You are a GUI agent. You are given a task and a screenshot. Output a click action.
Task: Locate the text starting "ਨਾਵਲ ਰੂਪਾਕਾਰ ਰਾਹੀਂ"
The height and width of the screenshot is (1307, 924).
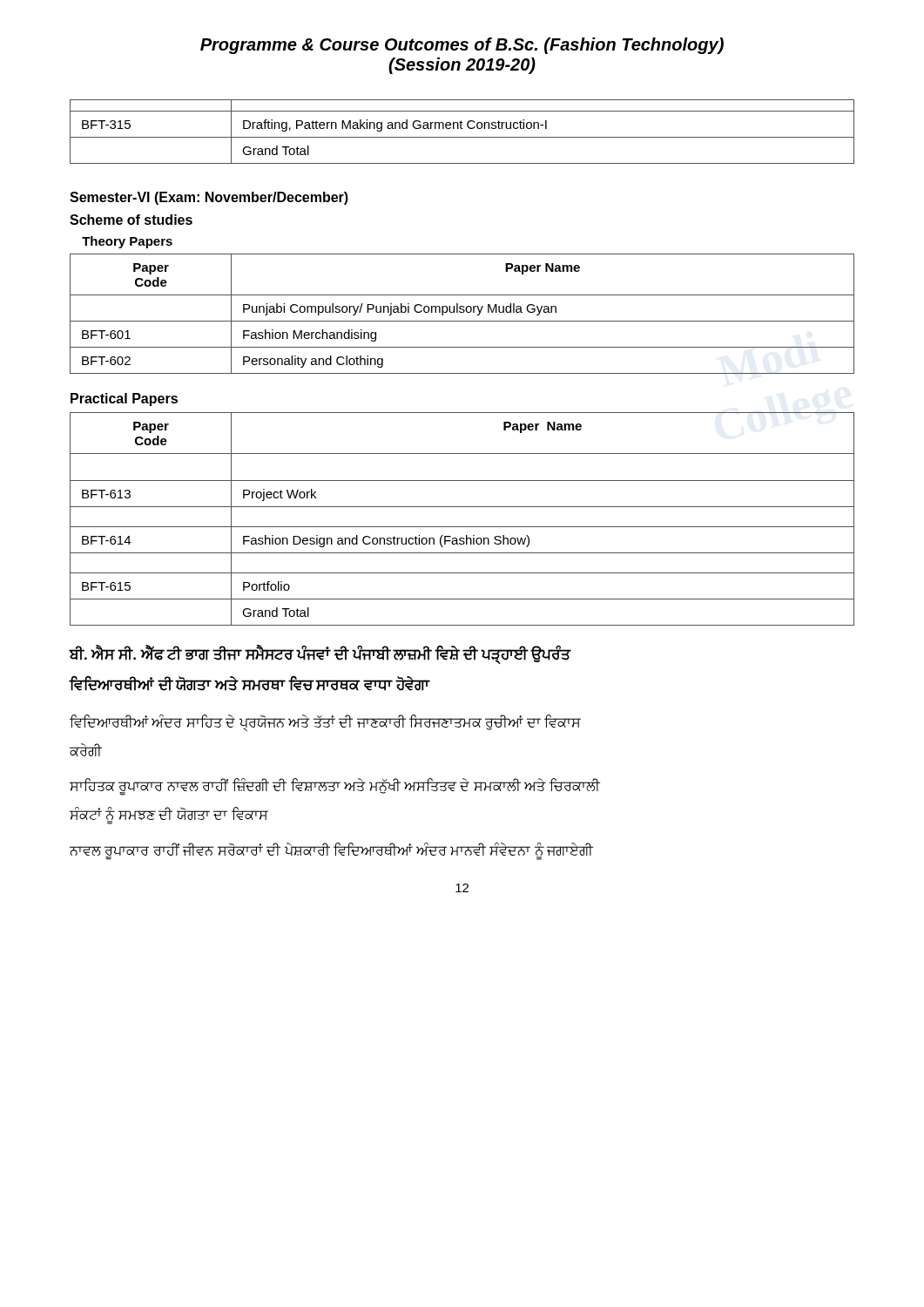[332, 851]
